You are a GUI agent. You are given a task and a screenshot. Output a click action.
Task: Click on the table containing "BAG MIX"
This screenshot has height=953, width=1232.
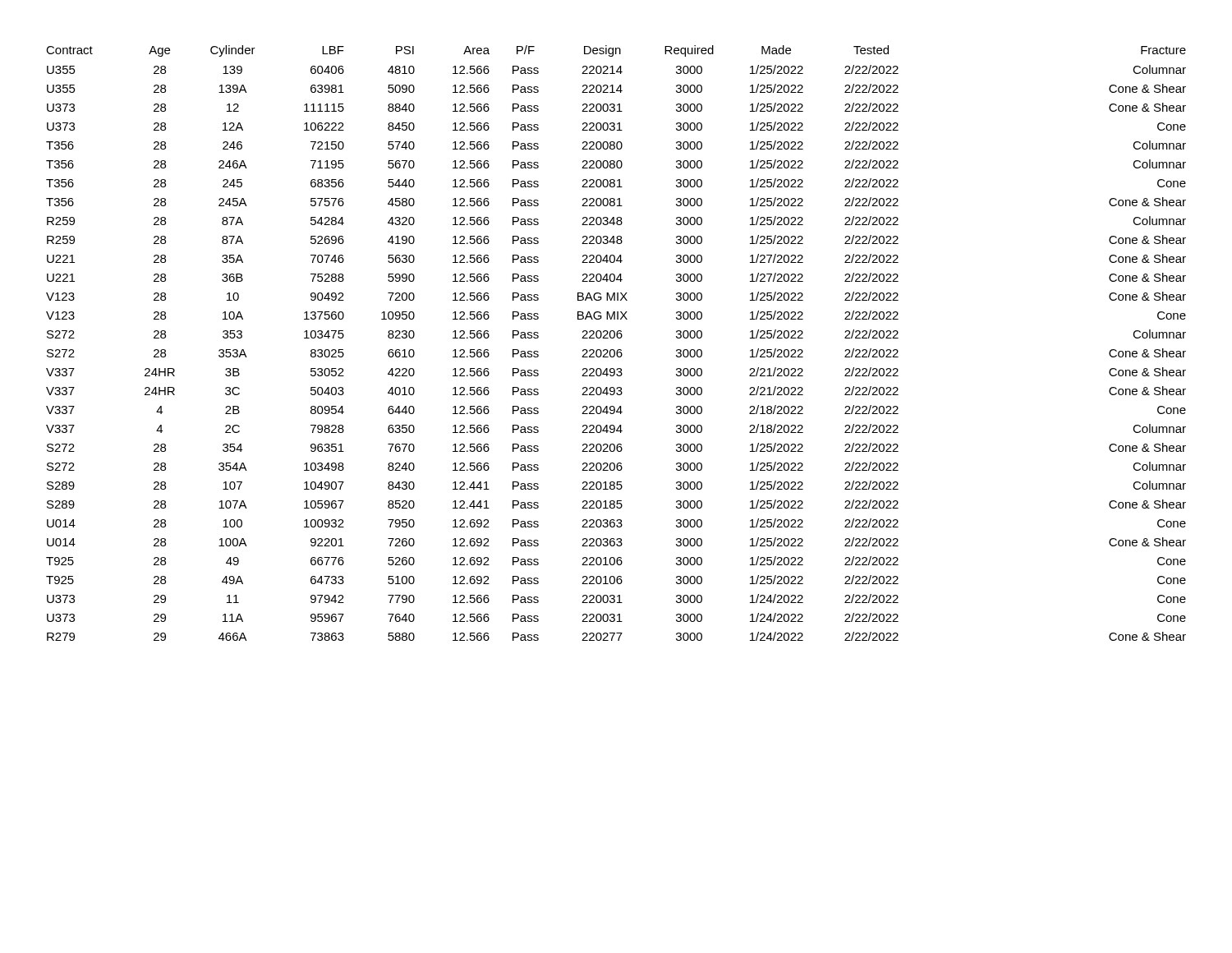[x=616, y=343]
